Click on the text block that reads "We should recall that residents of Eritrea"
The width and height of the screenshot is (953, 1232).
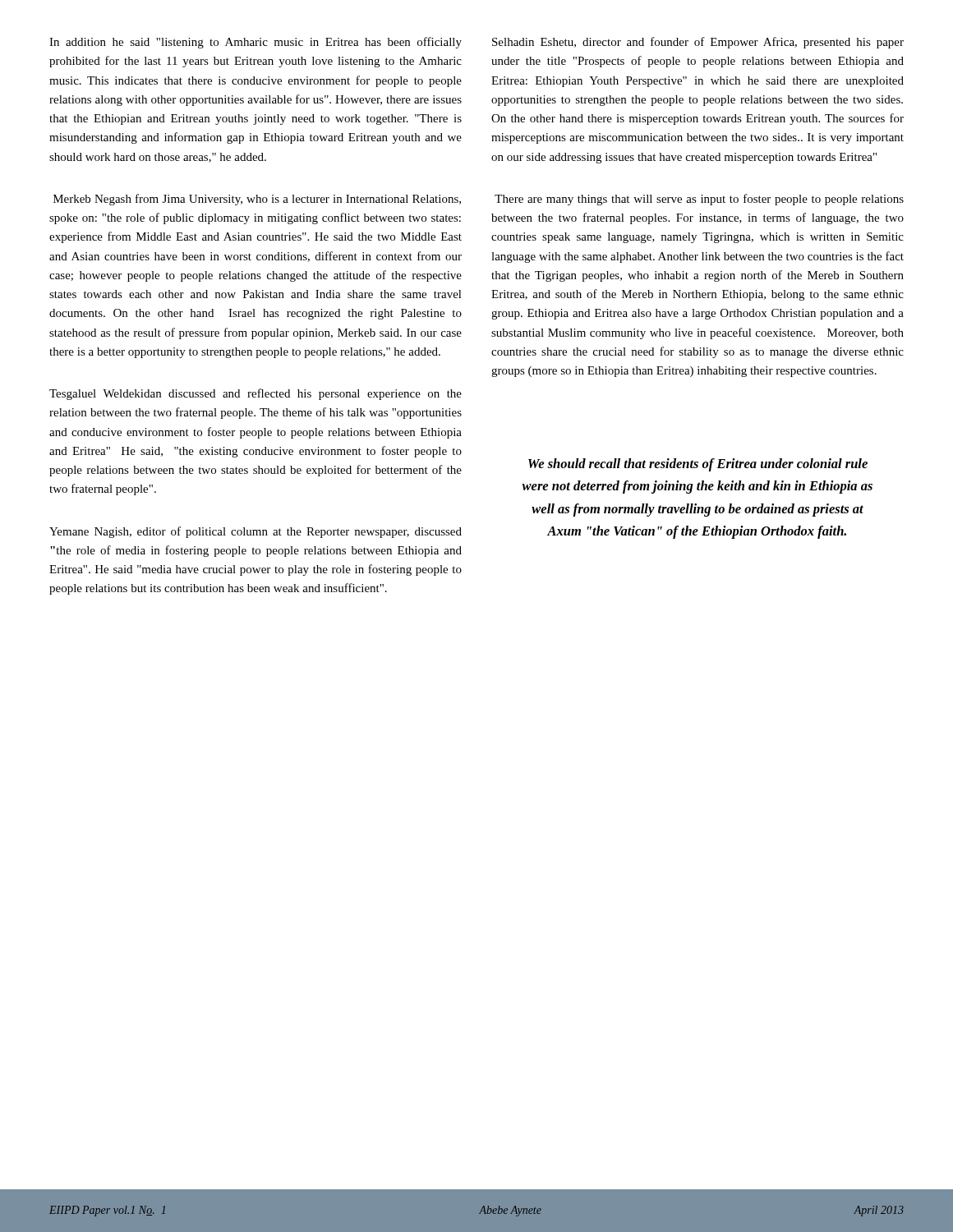click(698, 497)
